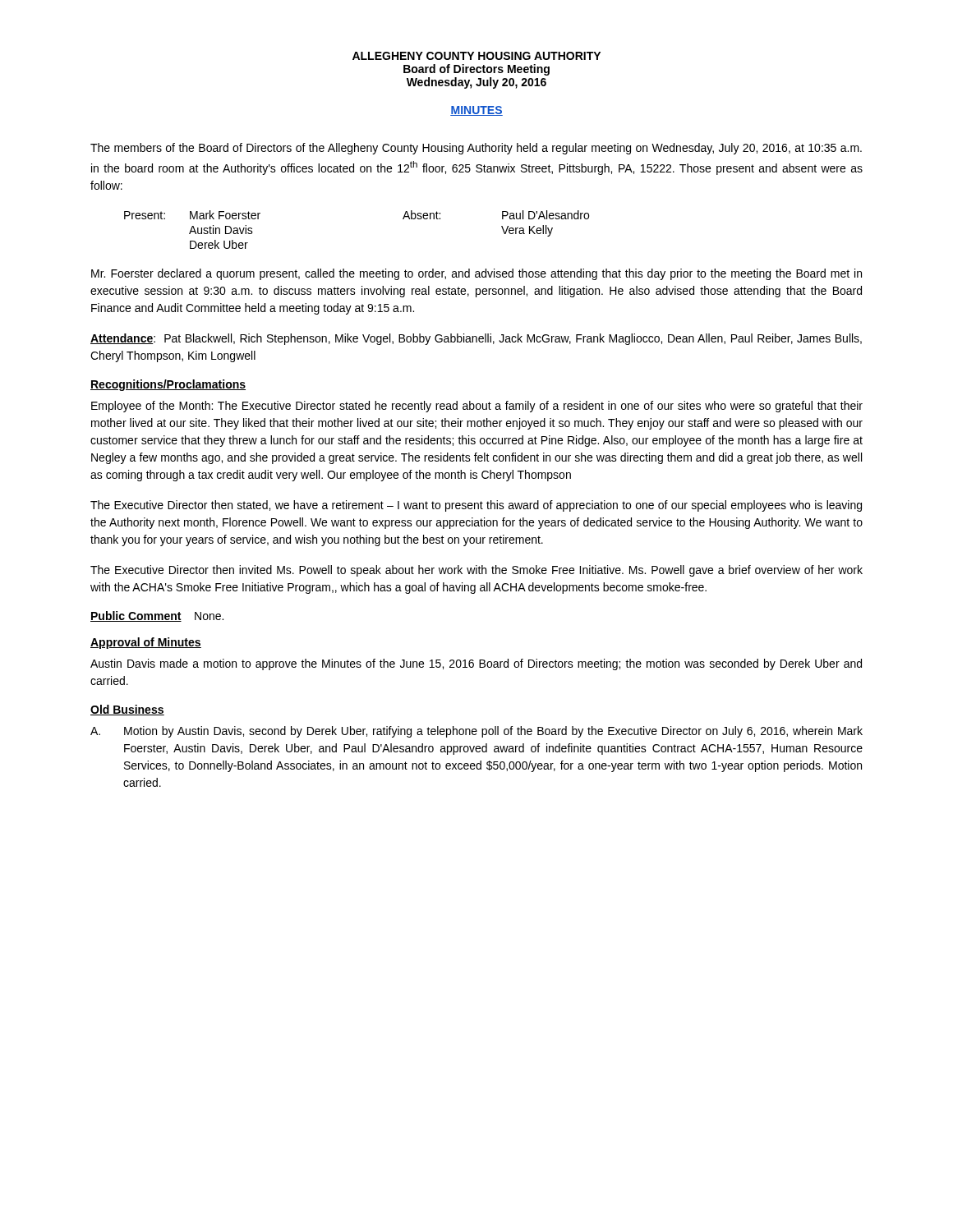The image size is (953, 1232).
Task: Point to the block beginning "A. Motion by Austin Davis, second"
Action: click(x=476, y=757)
